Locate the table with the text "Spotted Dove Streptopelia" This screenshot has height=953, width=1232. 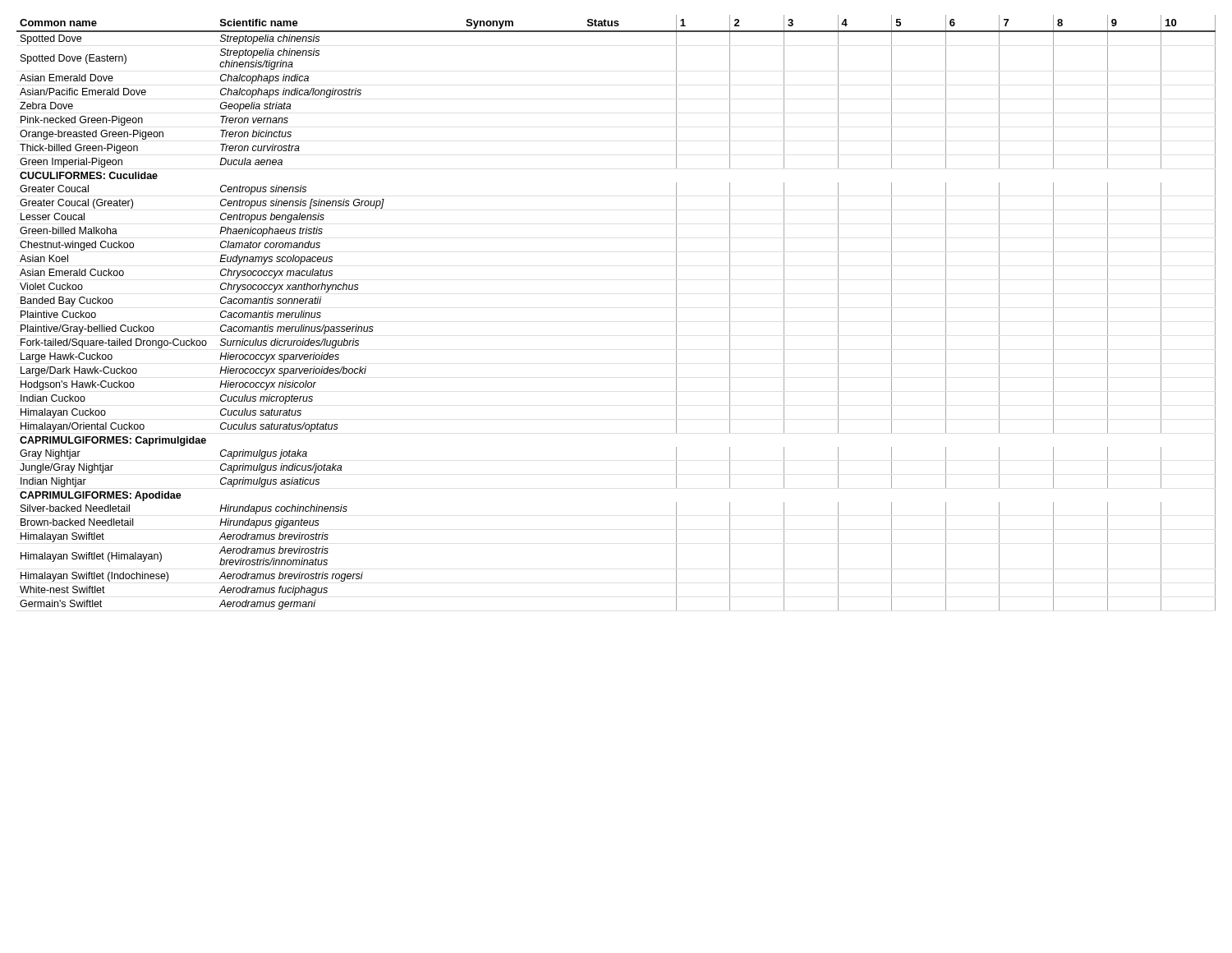pyautogui.click(x=616, y=38)
